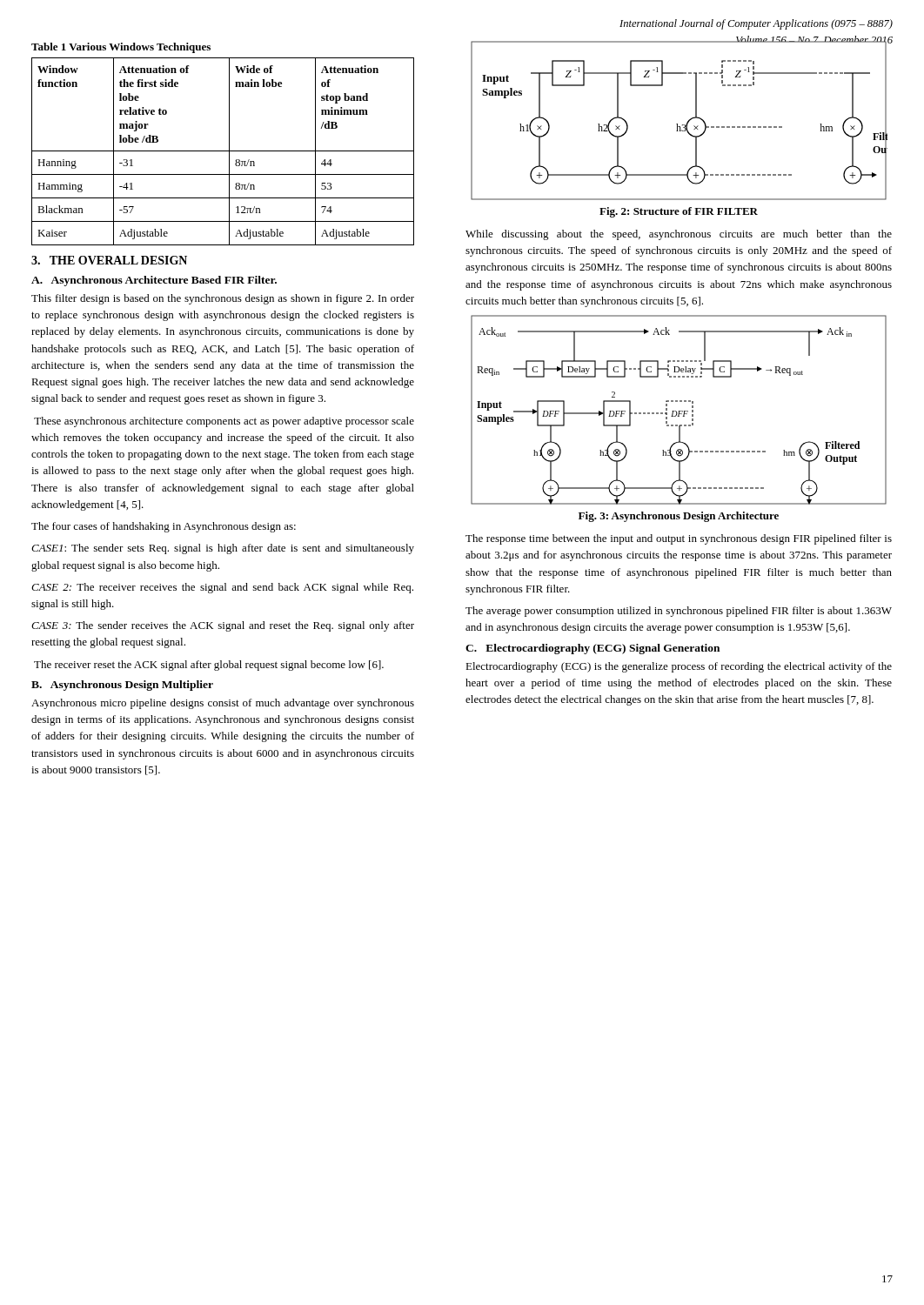Screen dimensions: 1305x924
Task: Point to the passage starting "C. Electrocardiography (ECG) Signal Generation"
Action: [x=593, y=647]
